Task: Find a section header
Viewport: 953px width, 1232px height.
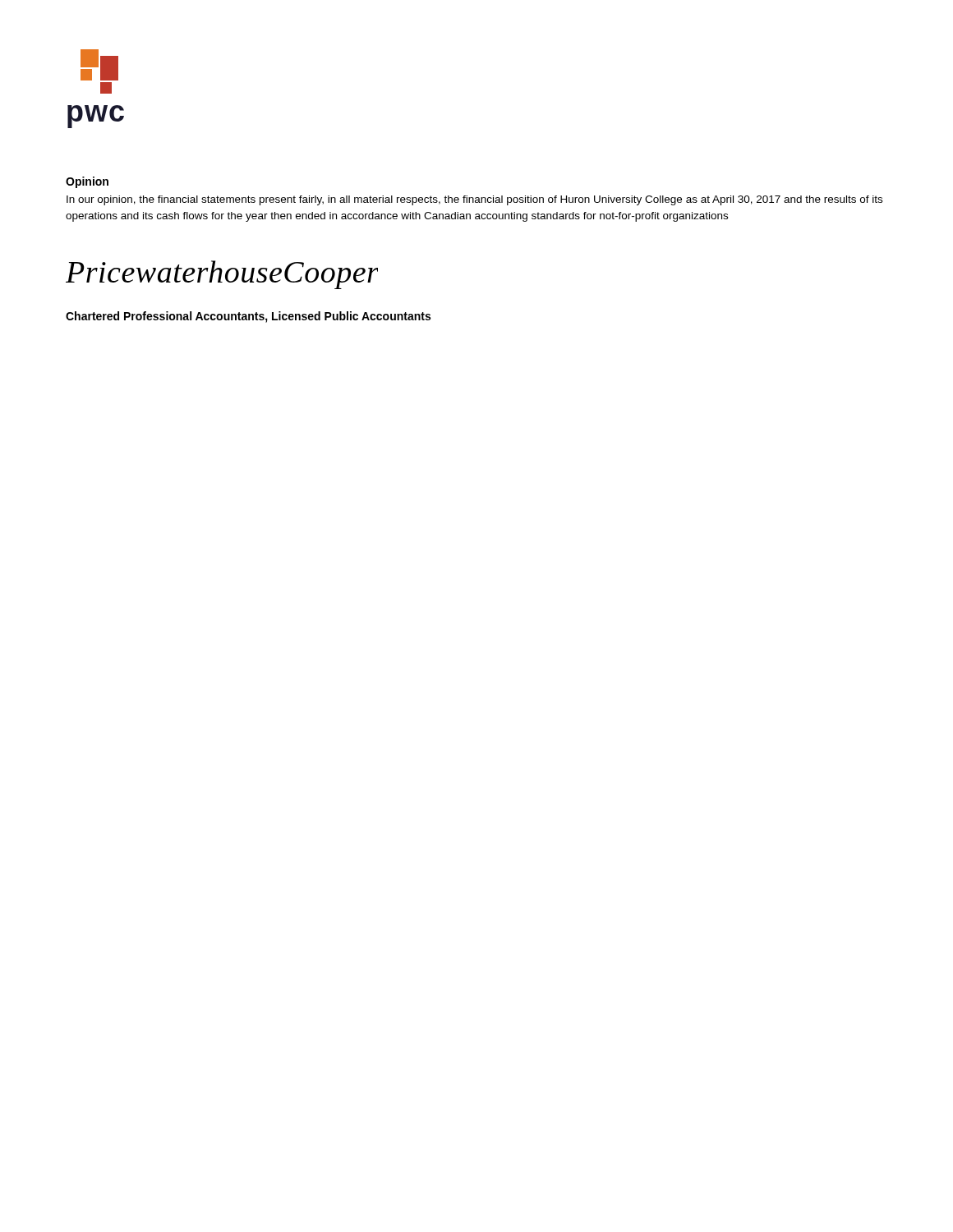Action: [x=476, y=182]
